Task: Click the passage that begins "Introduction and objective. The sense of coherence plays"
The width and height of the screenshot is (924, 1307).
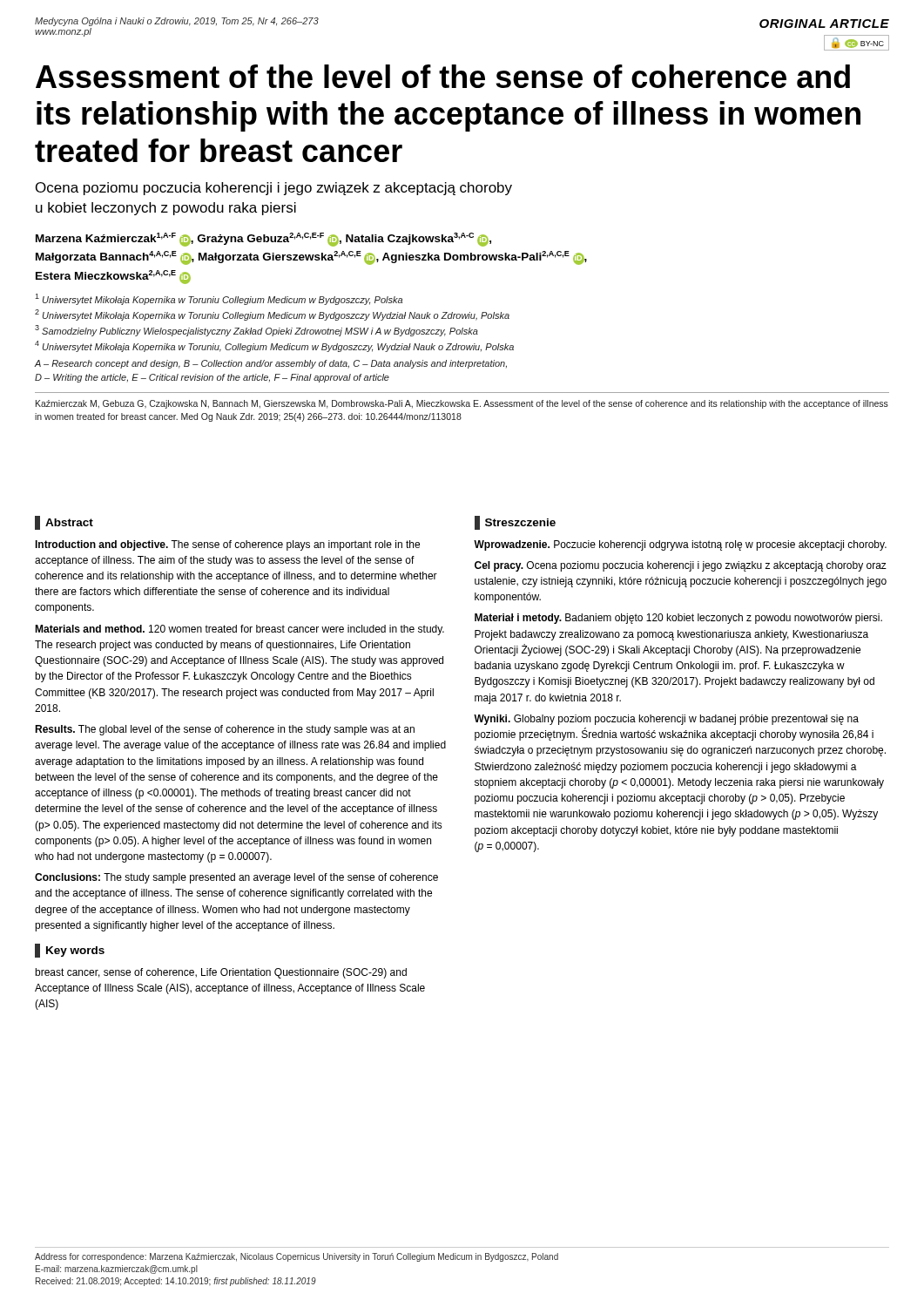Action: pyautogui.click(x=242, y=735)
